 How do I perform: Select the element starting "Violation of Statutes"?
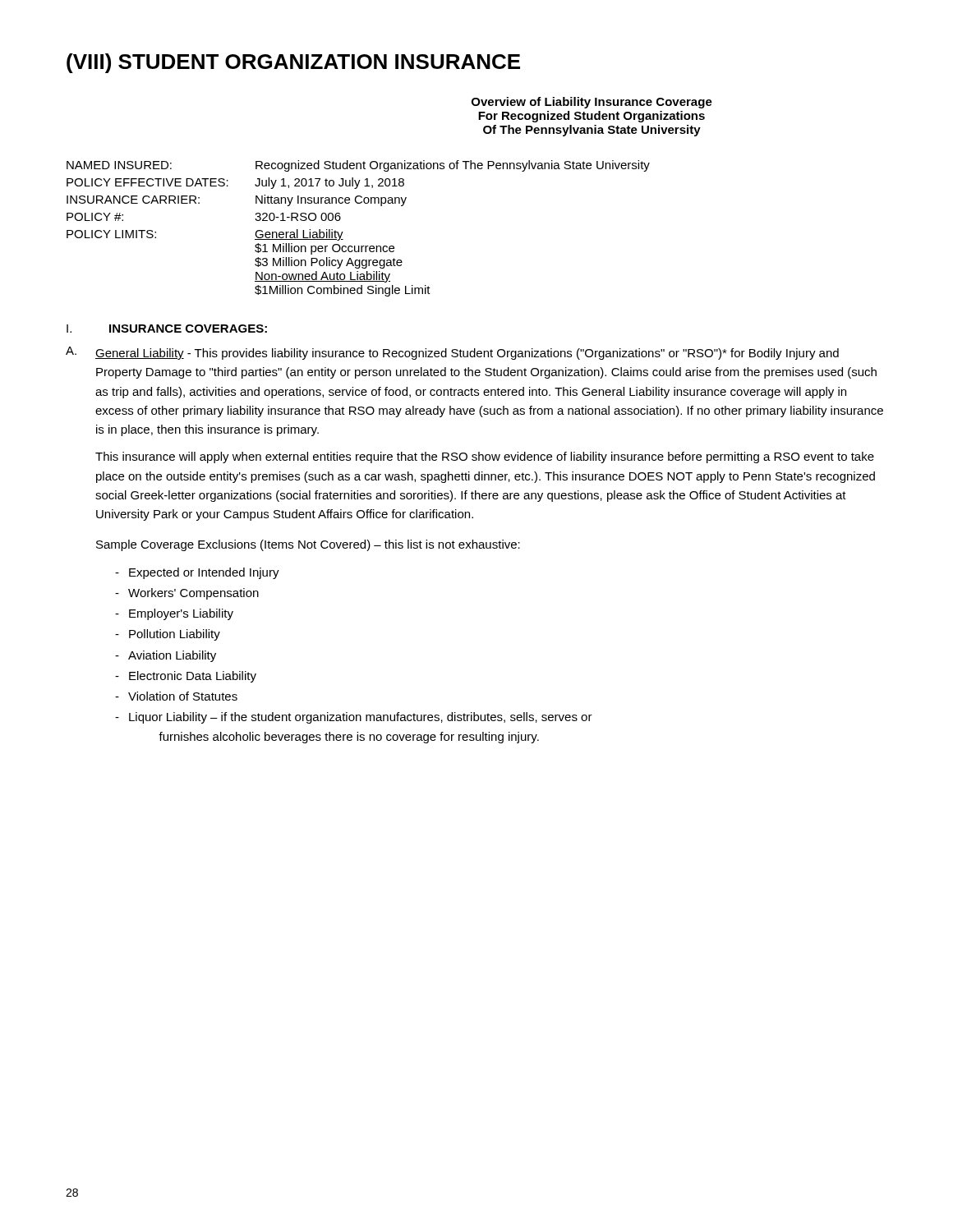pos(183,696)
